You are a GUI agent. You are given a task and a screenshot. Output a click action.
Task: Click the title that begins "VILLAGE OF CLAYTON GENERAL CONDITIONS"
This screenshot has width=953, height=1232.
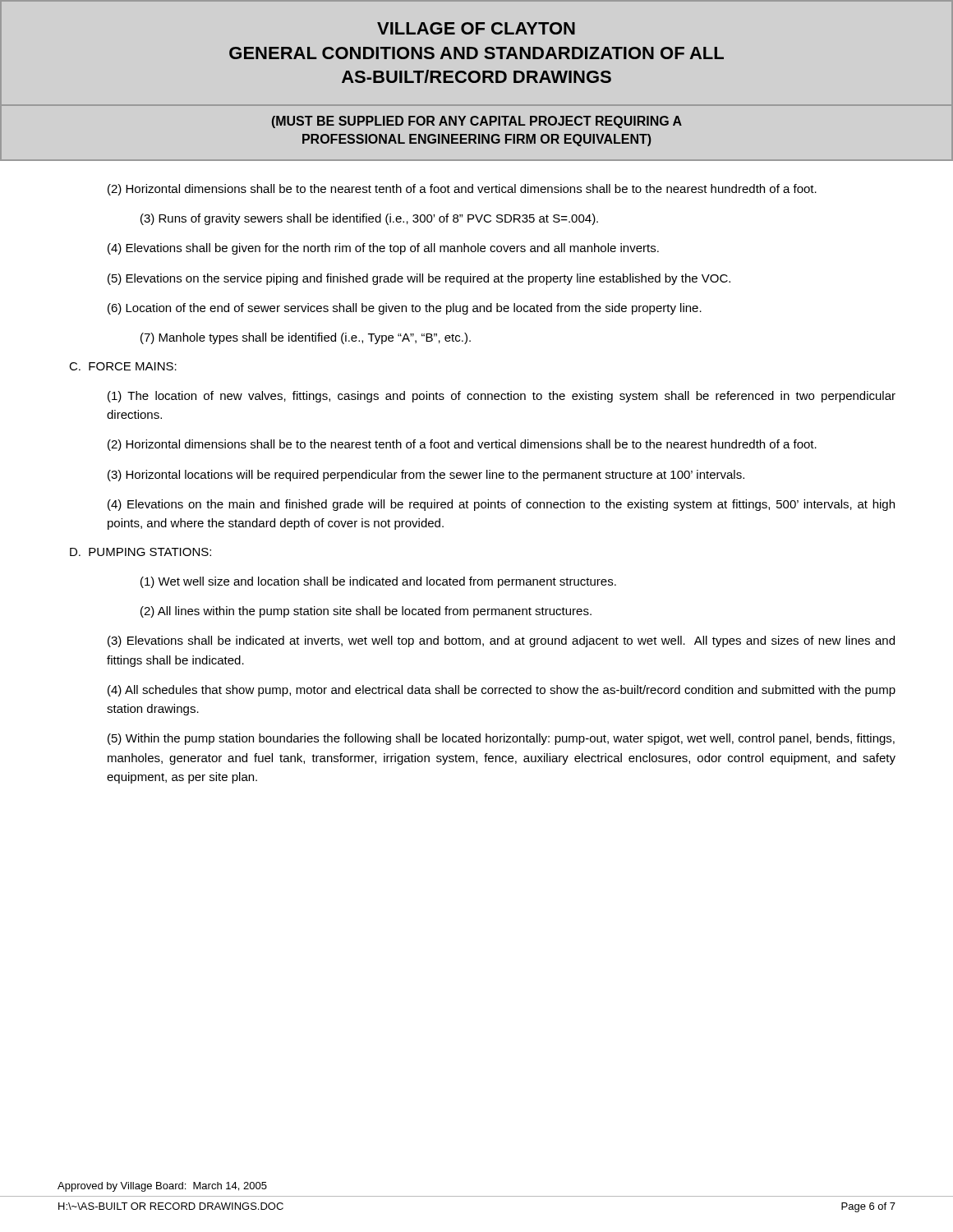pos(476,53)
